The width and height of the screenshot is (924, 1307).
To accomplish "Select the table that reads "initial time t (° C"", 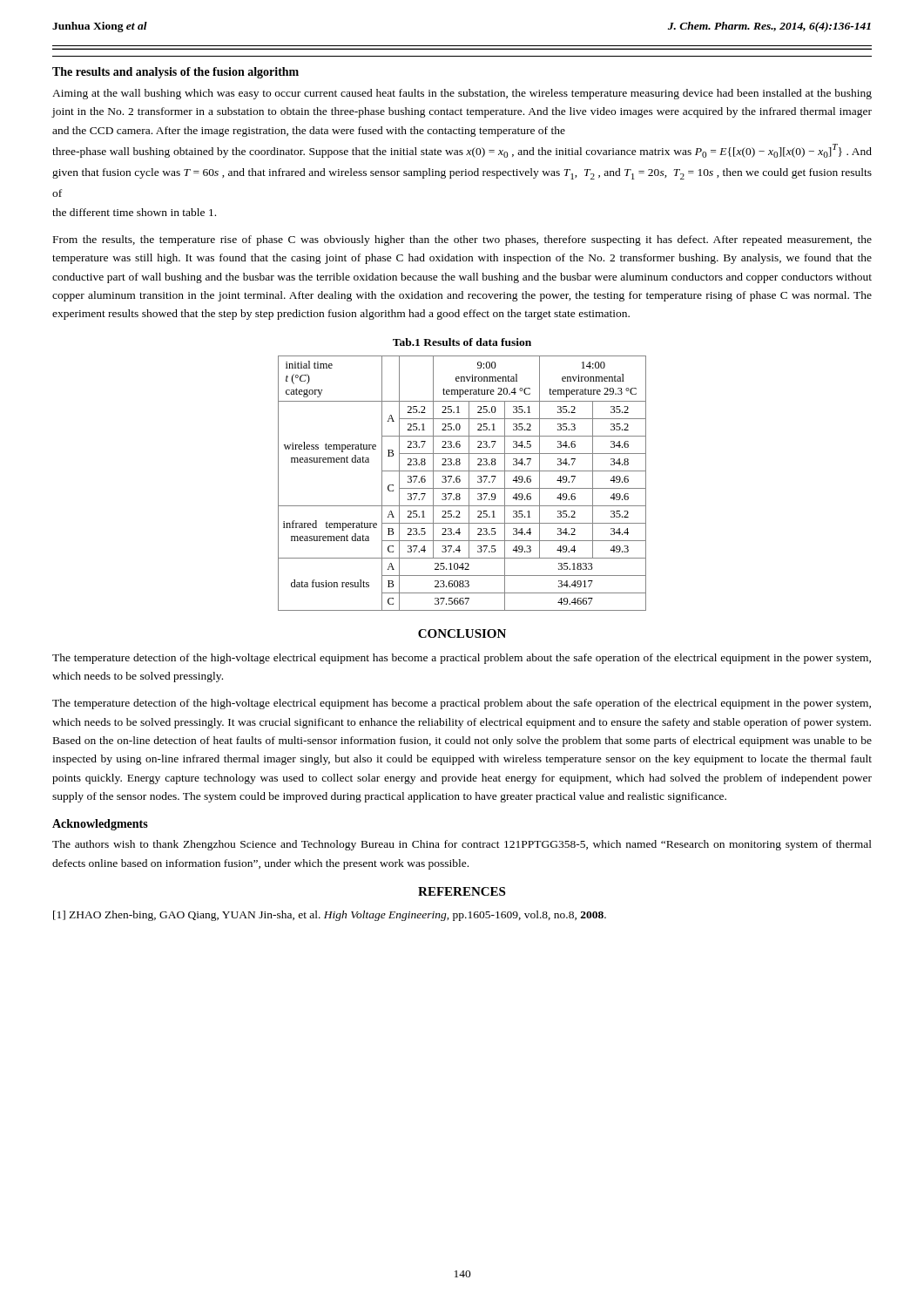I will pyautogui.click(x=462, y=483).
